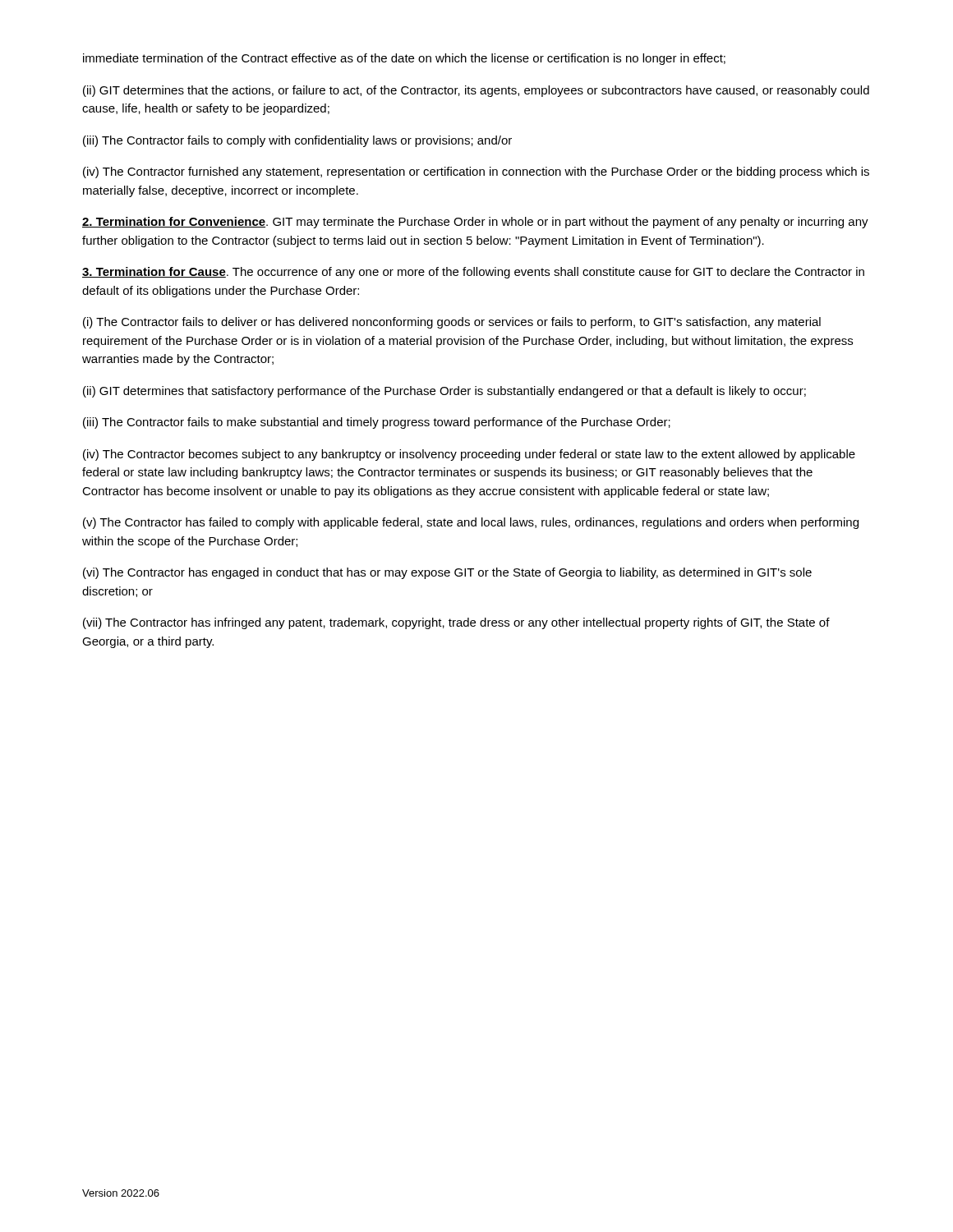The height and width of the screenshot is (1232, 953).
Task: Select the region starting "(iv) The Contractor furnished any"
Action: pyautogui.click(x=476, y=180)
